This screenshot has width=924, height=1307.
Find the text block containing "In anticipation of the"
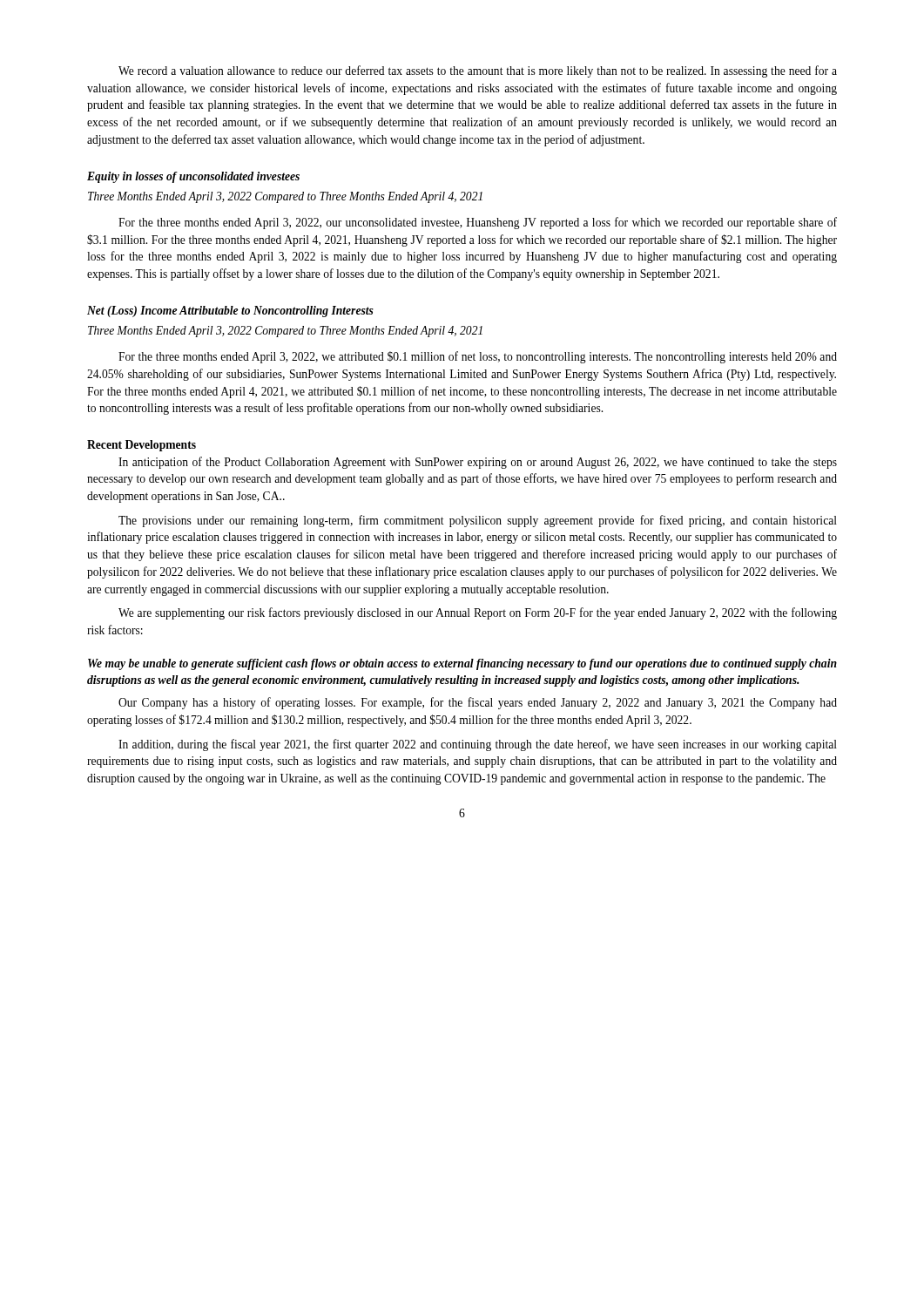tap(462, 479)
